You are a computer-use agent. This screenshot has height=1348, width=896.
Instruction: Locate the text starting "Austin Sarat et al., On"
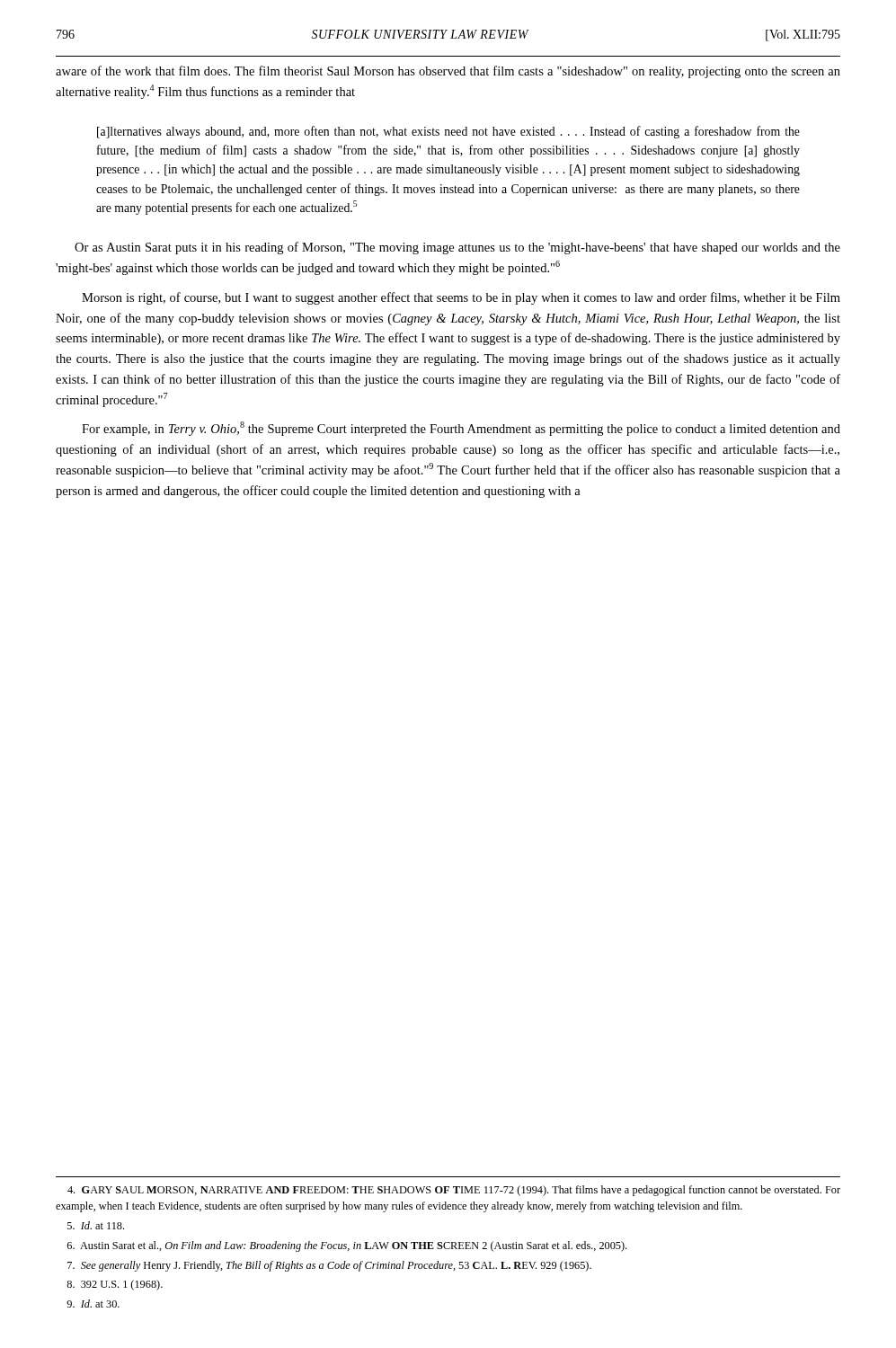coord(342,1245)
